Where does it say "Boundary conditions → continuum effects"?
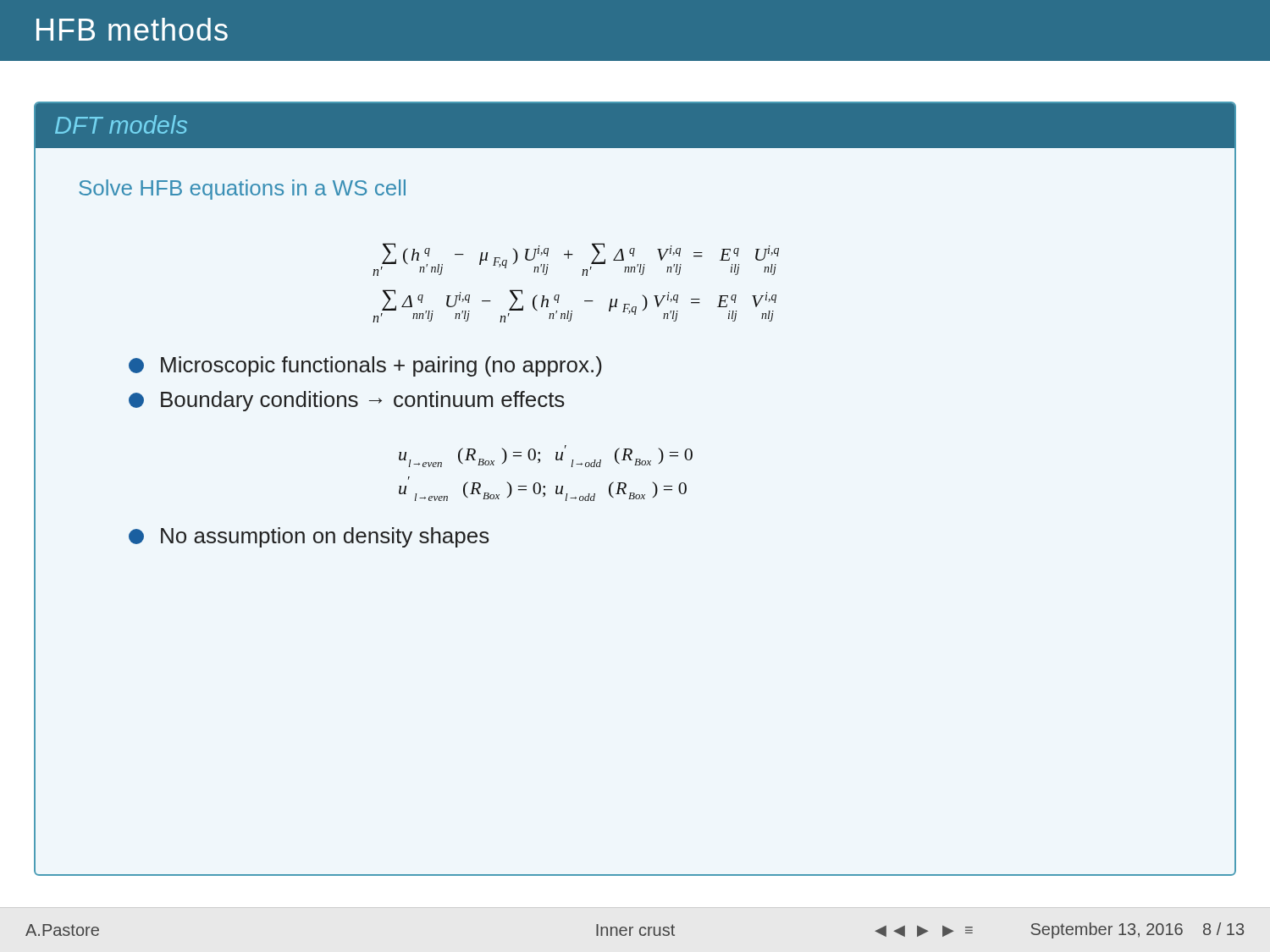Image resolution: width=1270 pixels, height=952 pixels. pyautogui.click(x=347, y=400)
